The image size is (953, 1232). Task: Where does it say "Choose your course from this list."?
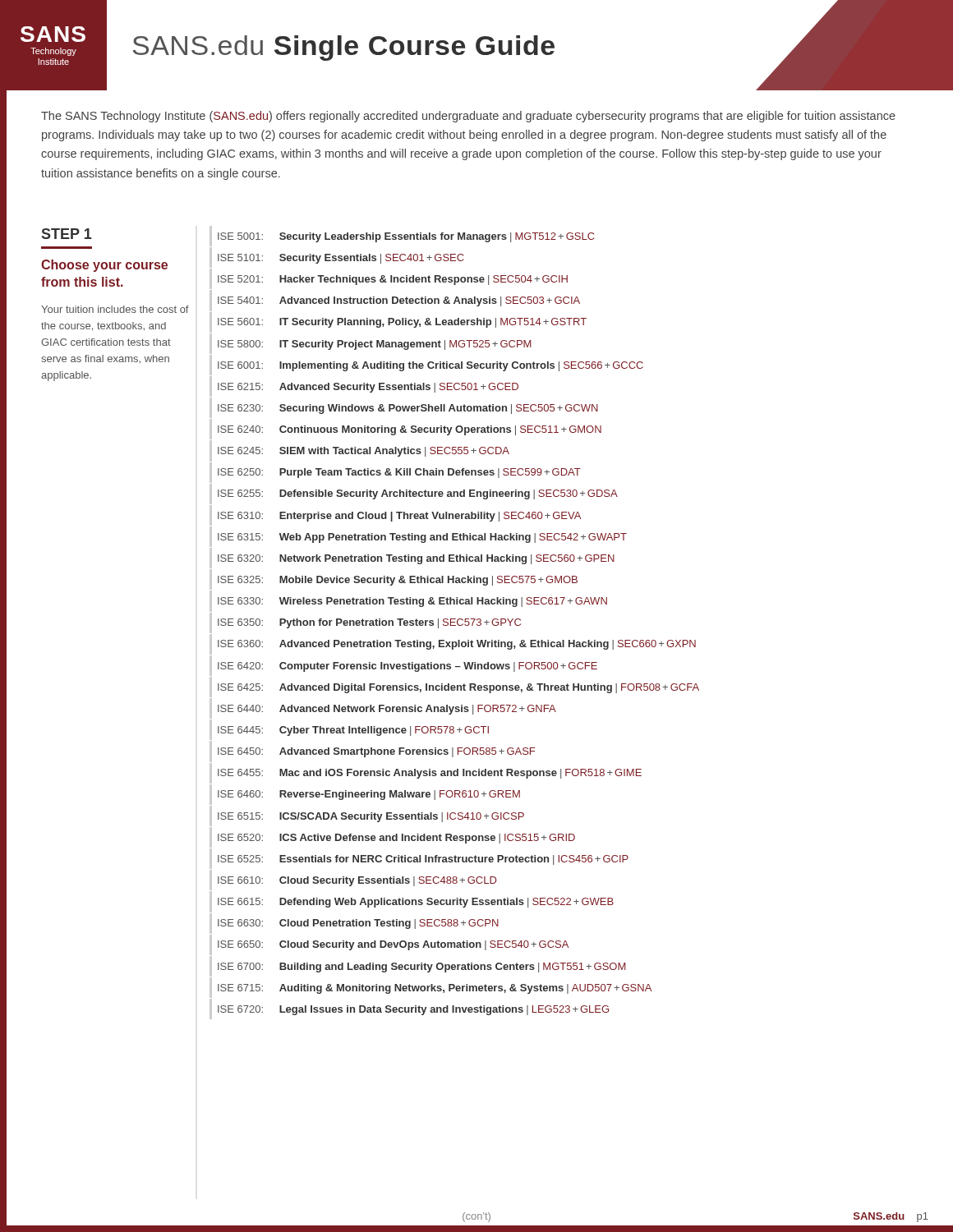click(105, 273)
